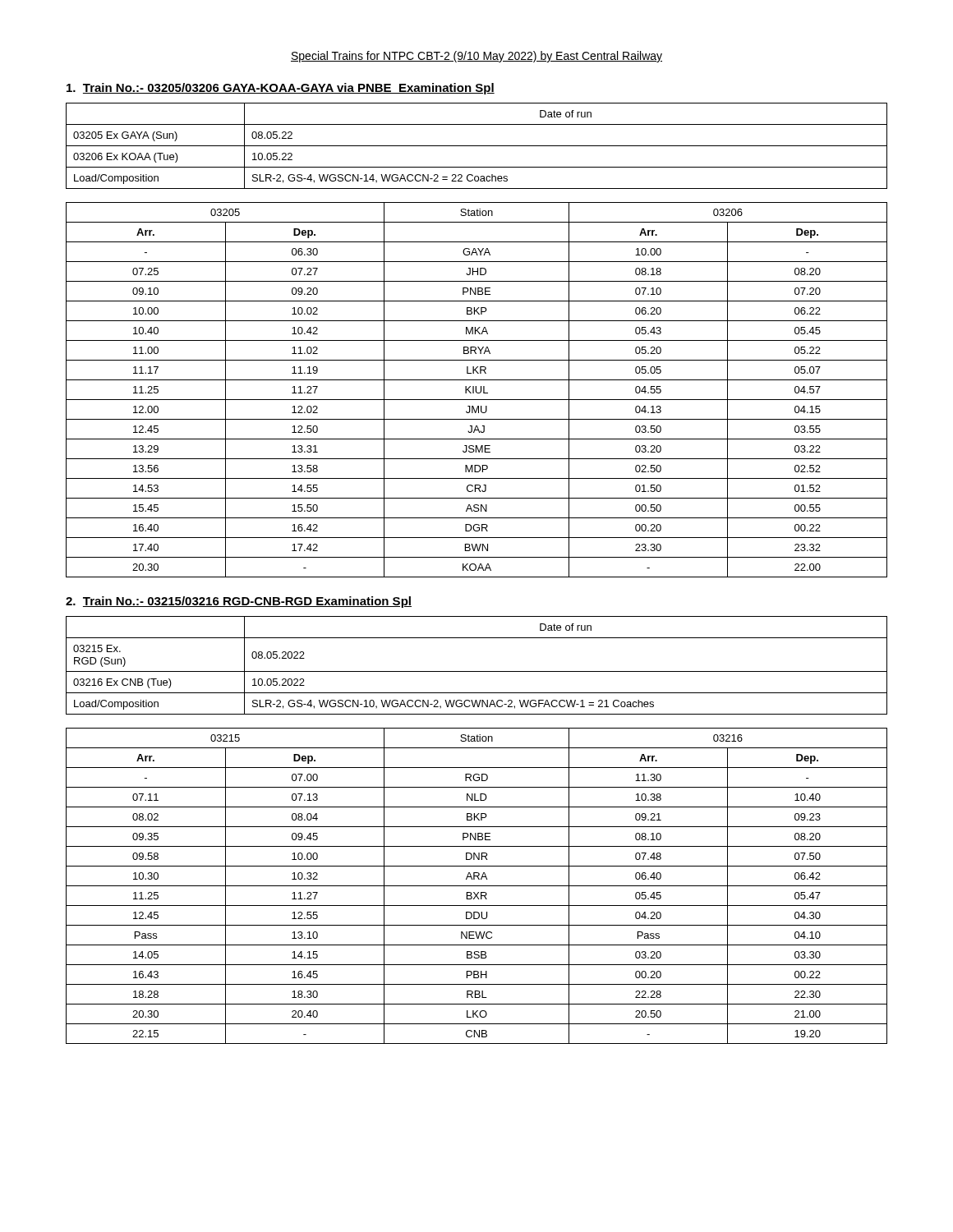Find the table that mentions "03216 Ex CNB"

point(476,665)
